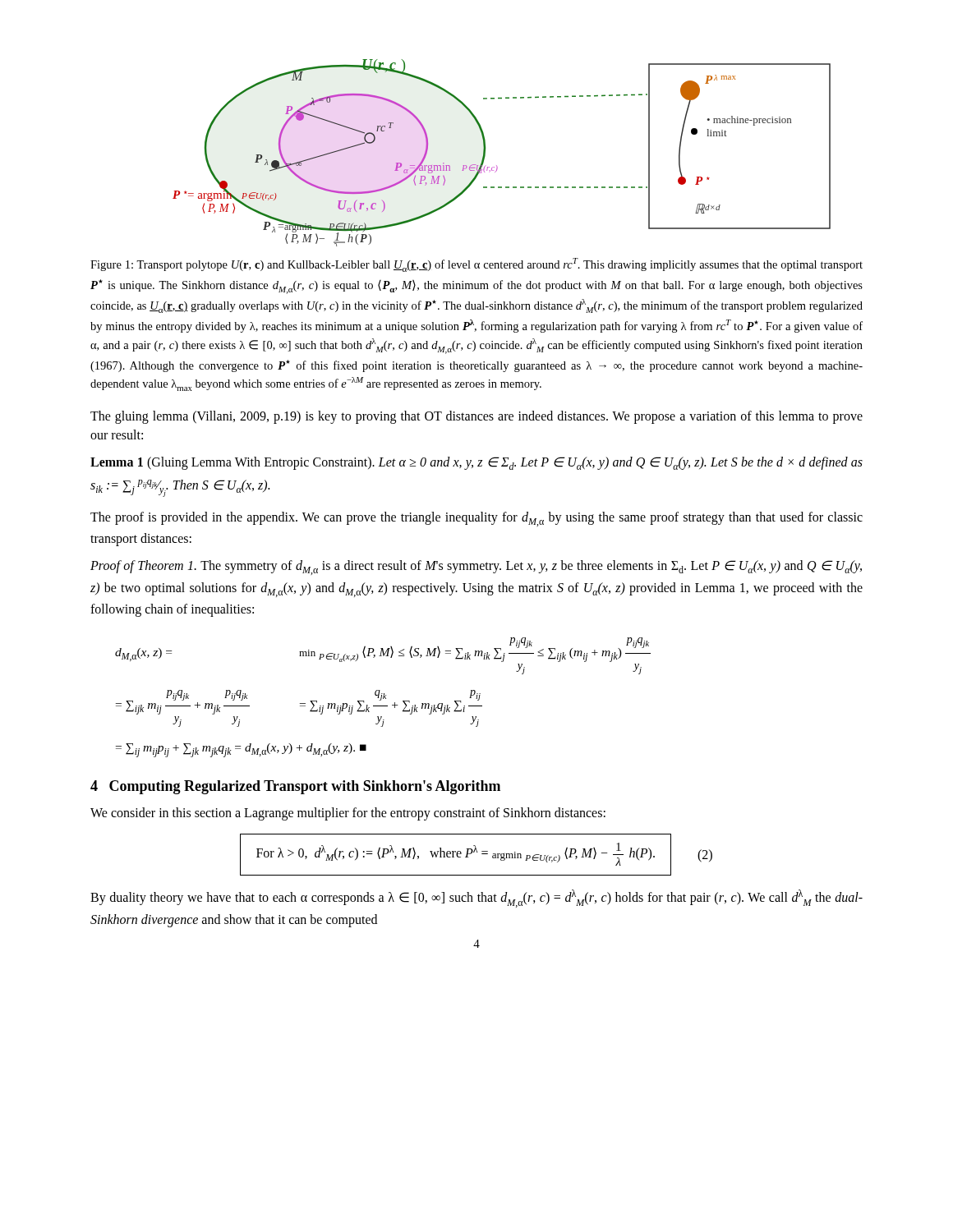
Task: Point to the element starting "For λ >"
Action: pos(476,855)
